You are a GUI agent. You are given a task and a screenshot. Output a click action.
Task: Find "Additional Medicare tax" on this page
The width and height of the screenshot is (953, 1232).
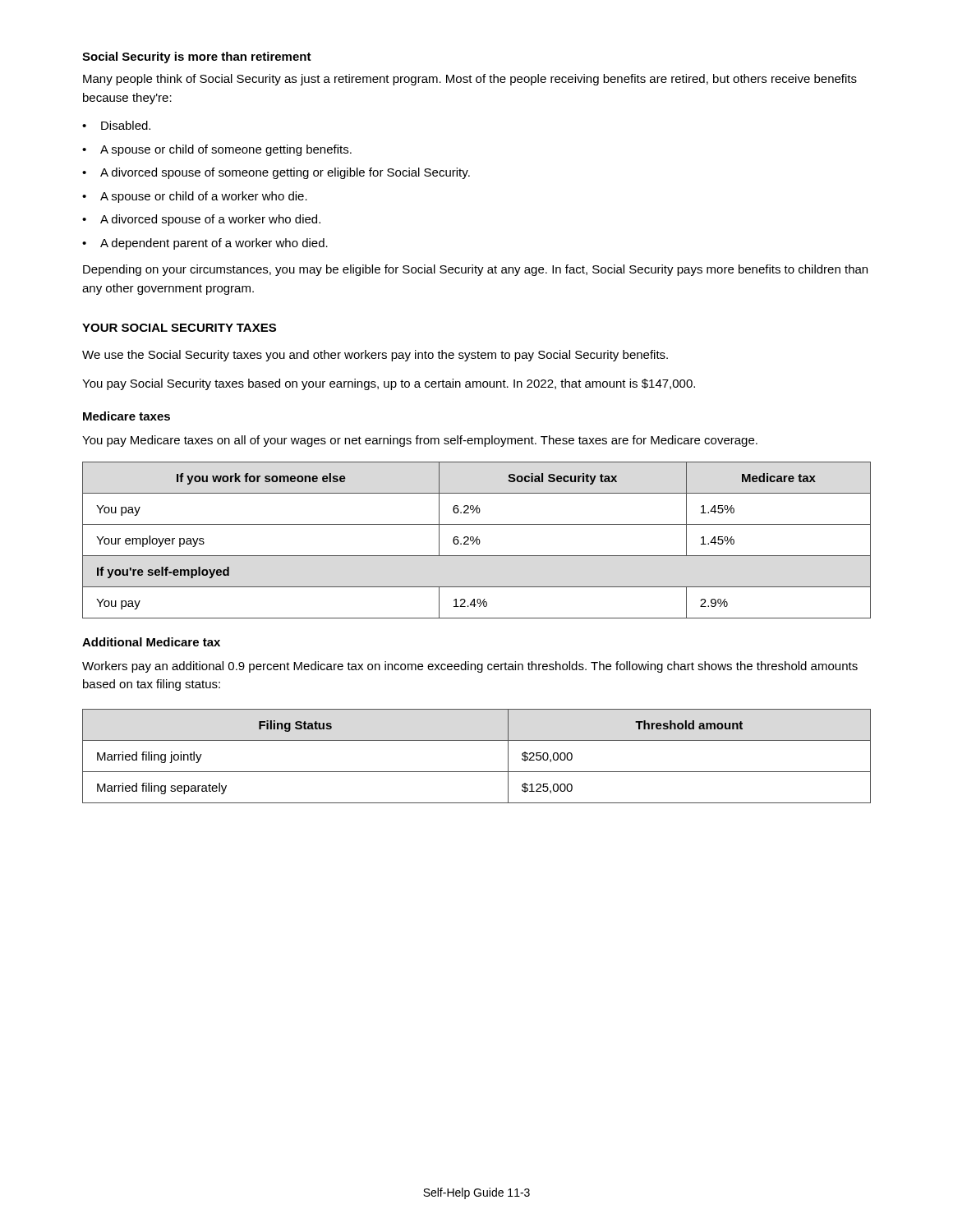tap(151, 641)
